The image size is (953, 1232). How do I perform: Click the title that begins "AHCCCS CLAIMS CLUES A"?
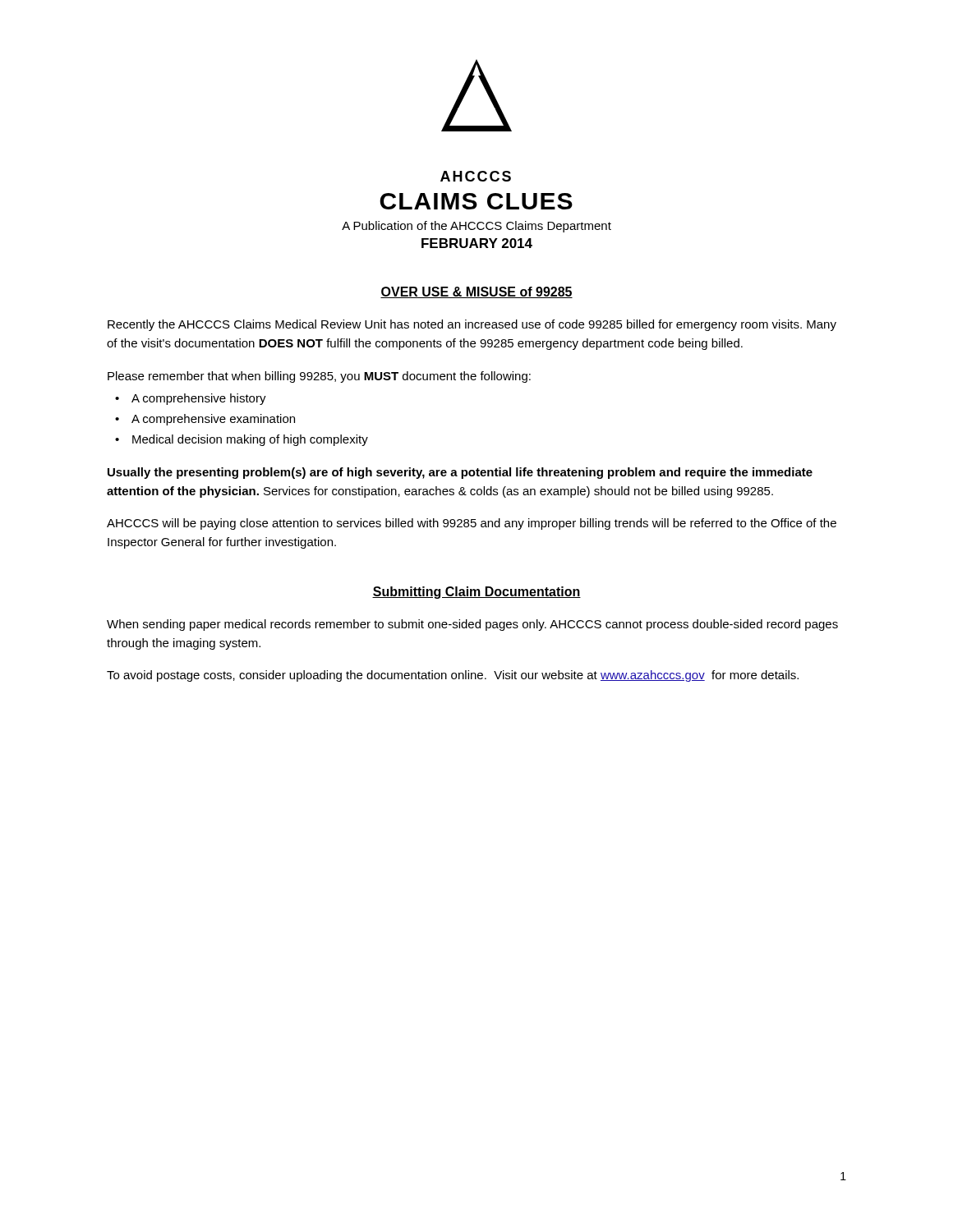476,210
